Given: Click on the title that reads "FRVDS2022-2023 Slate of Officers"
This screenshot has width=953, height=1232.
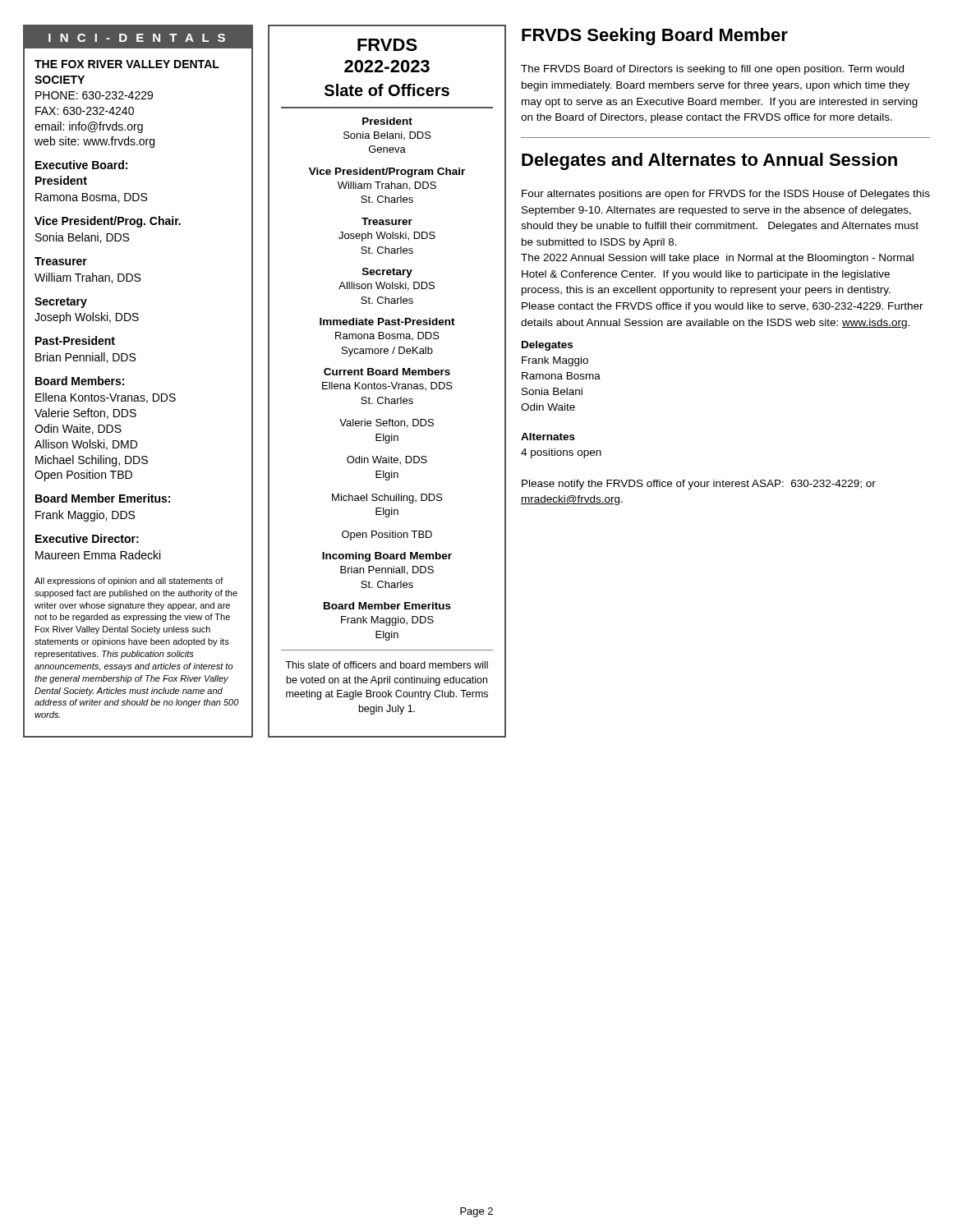Looking at the screenshot, I should coord(387,71).
